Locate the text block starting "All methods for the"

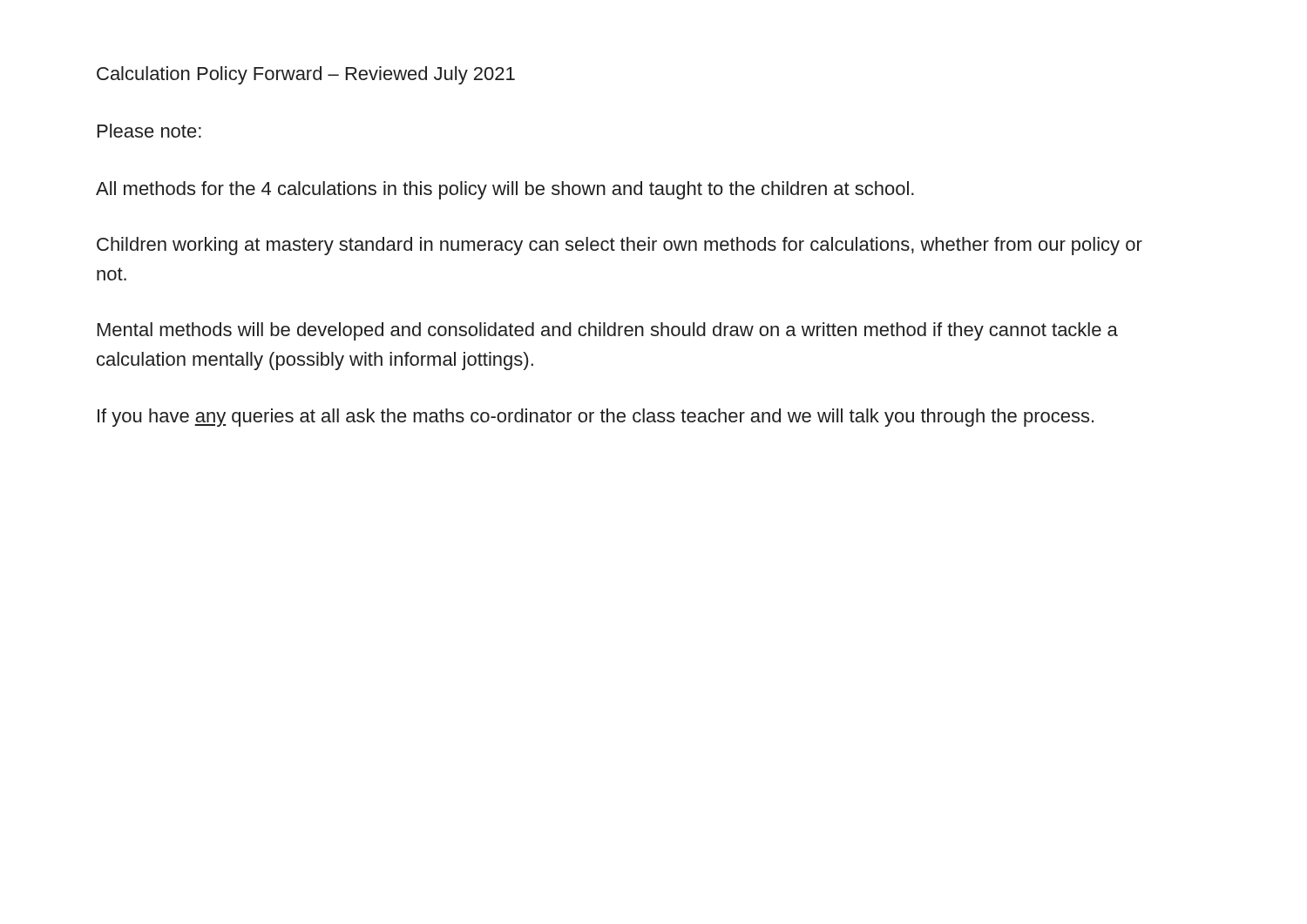506,189
